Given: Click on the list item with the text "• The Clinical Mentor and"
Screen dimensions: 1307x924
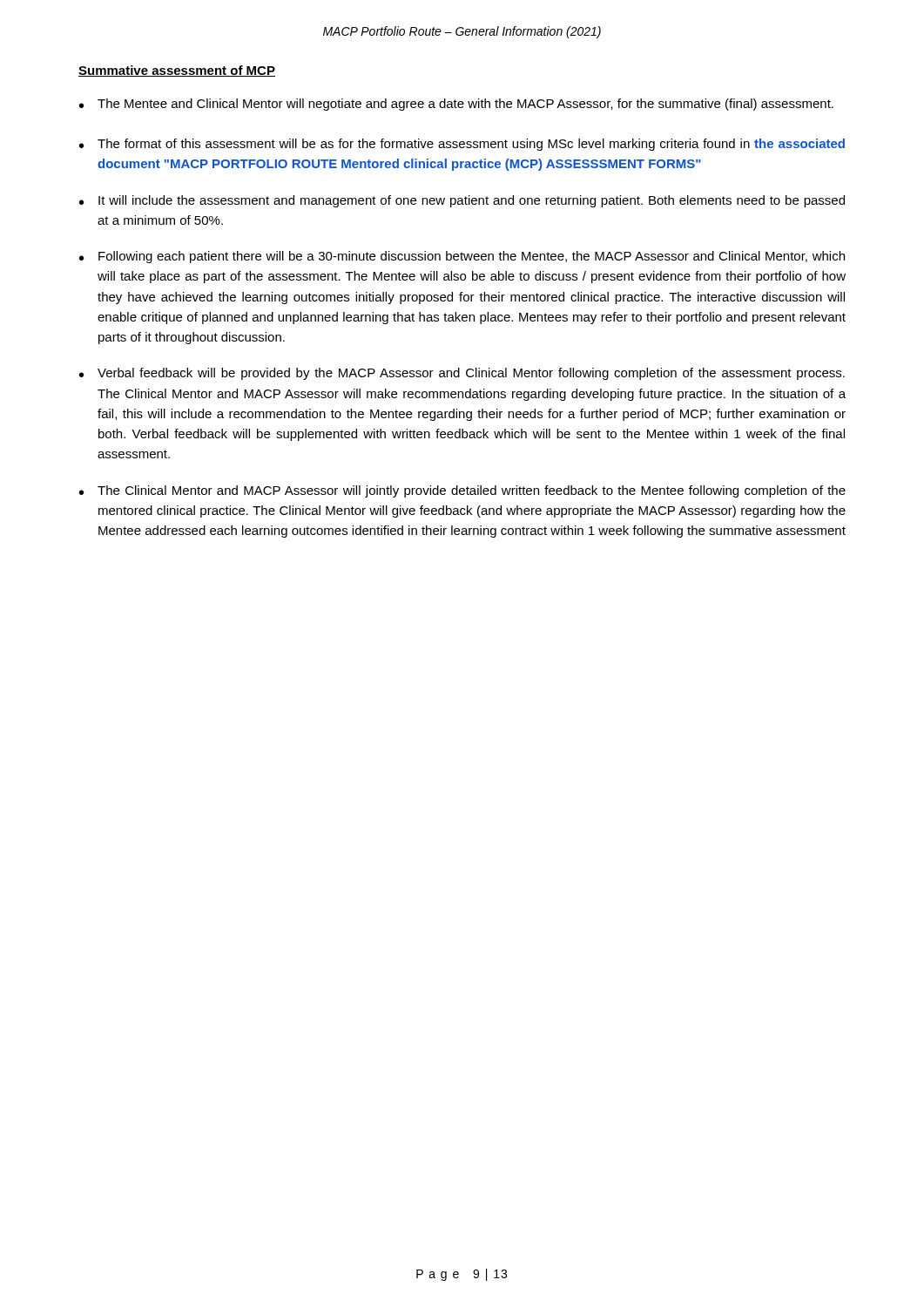Looking at the screenshot, I should click(x=462, y=510).
